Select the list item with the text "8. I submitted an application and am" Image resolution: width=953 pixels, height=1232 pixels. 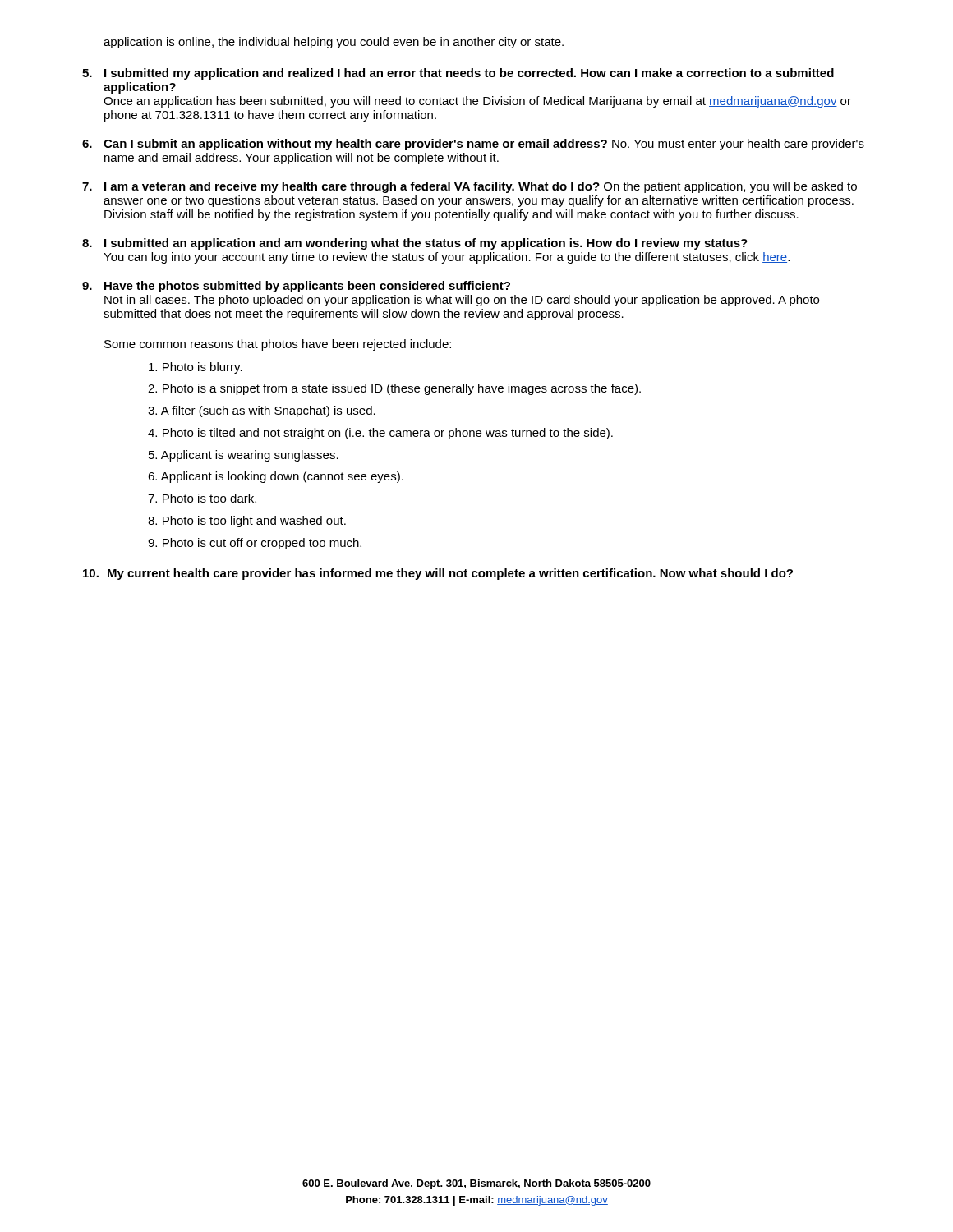point(476,249)
